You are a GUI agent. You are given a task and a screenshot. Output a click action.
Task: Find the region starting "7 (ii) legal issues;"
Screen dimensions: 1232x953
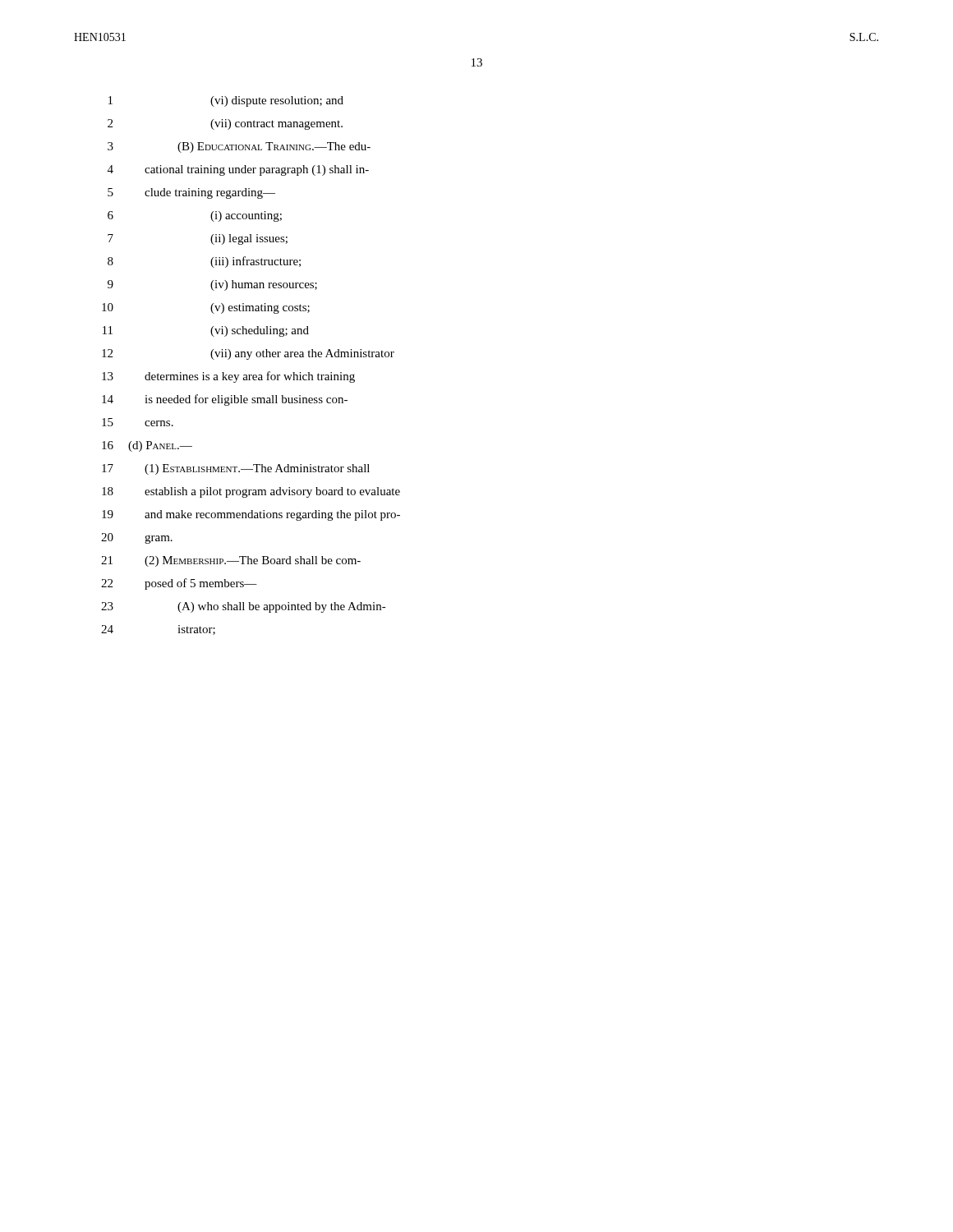[x=110, y=239]
